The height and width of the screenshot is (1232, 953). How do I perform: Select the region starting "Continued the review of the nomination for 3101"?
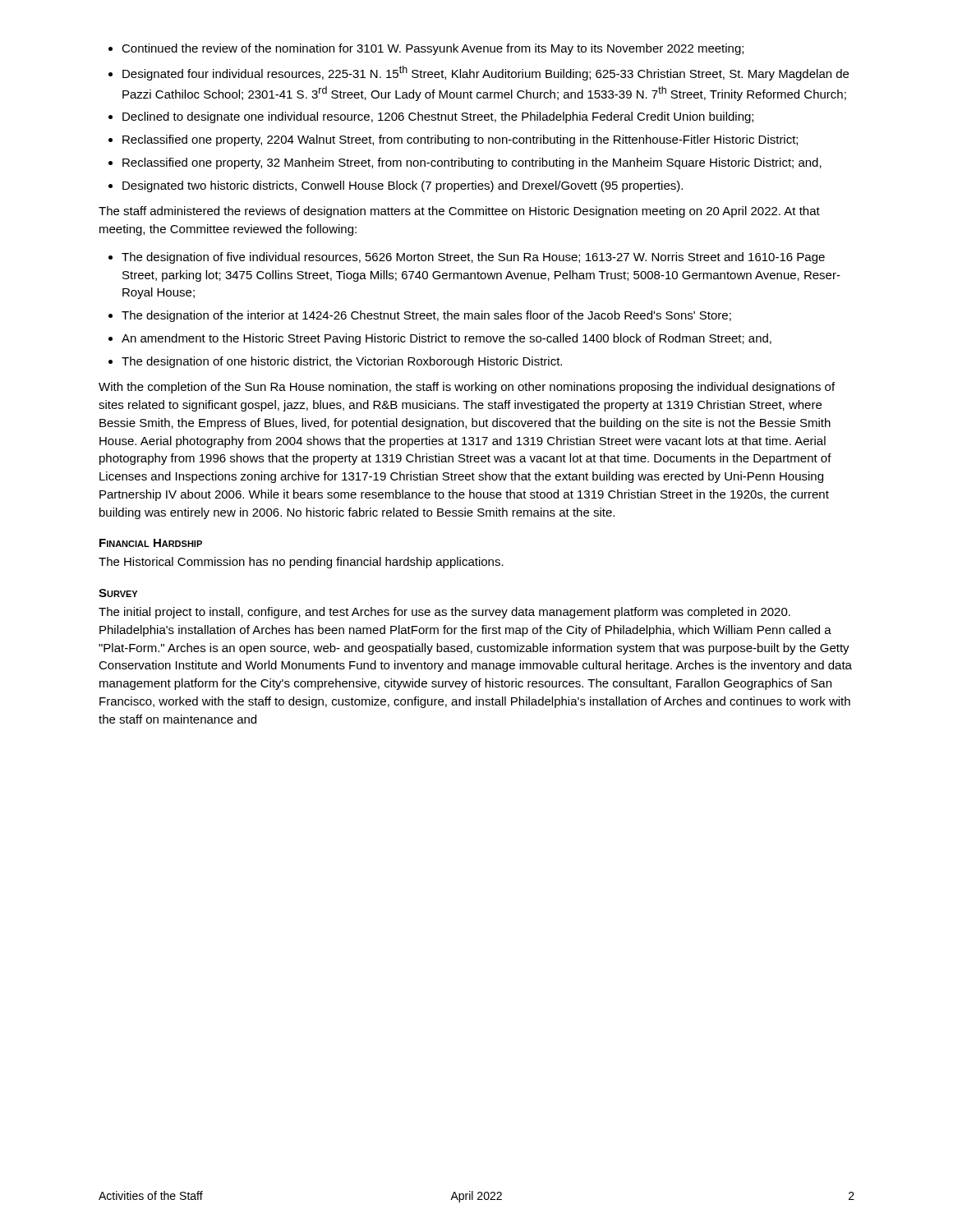tap(488, 48)
